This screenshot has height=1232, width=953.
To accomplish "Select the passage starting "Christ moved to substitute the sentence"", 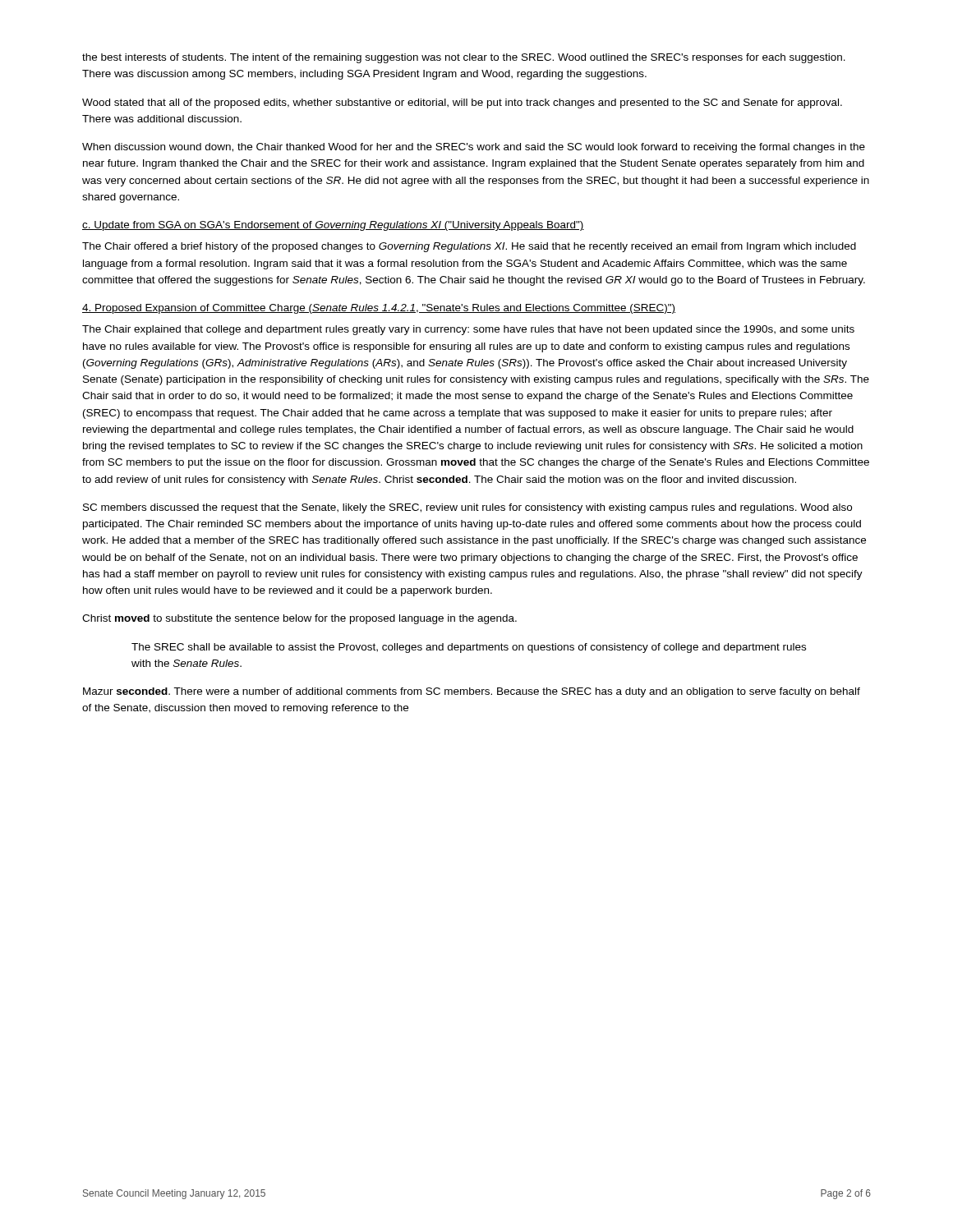I will [300, 618].
